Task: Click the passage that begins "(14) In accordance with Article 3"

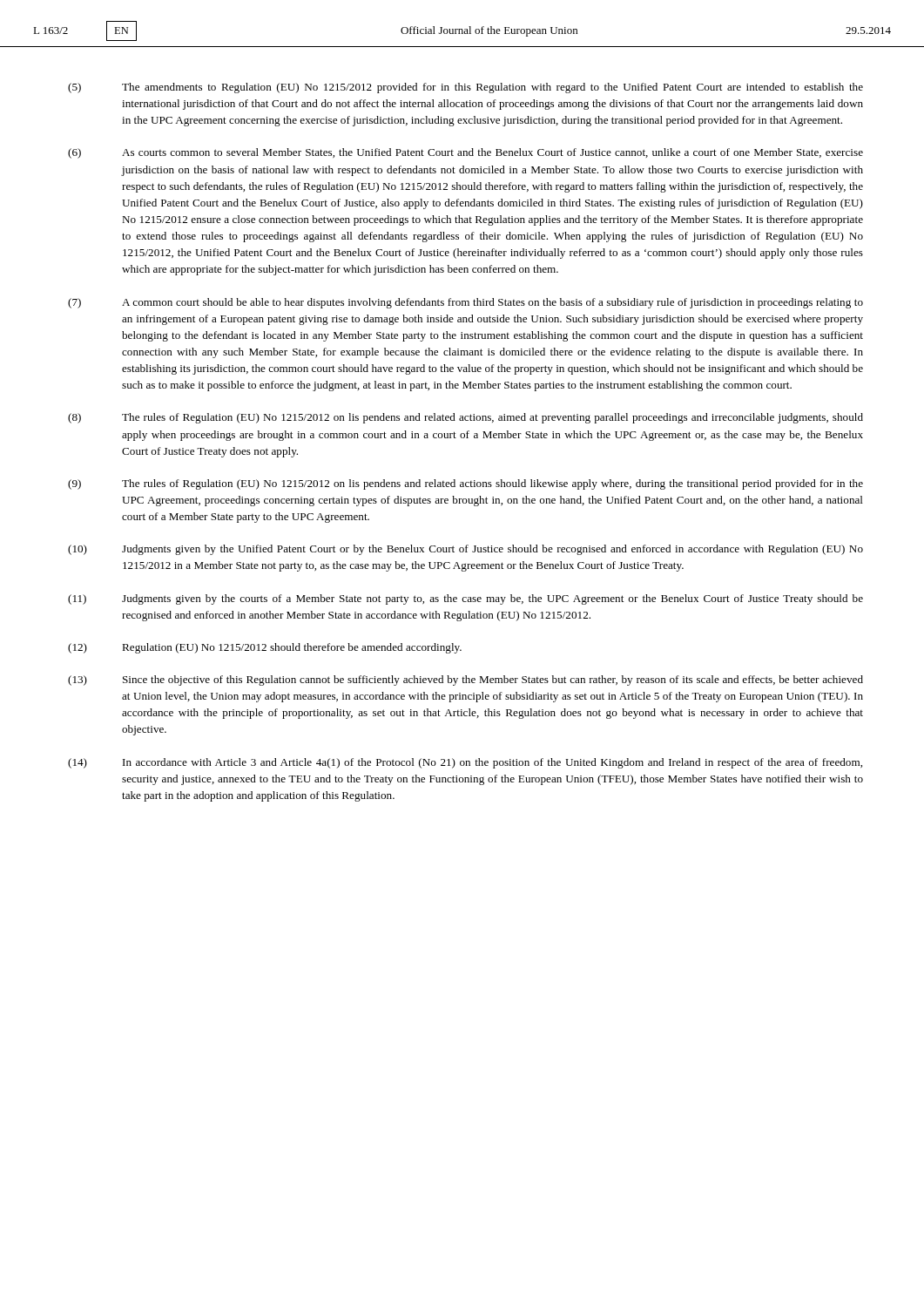Action: pyautogui.click(x=462, y=778)
